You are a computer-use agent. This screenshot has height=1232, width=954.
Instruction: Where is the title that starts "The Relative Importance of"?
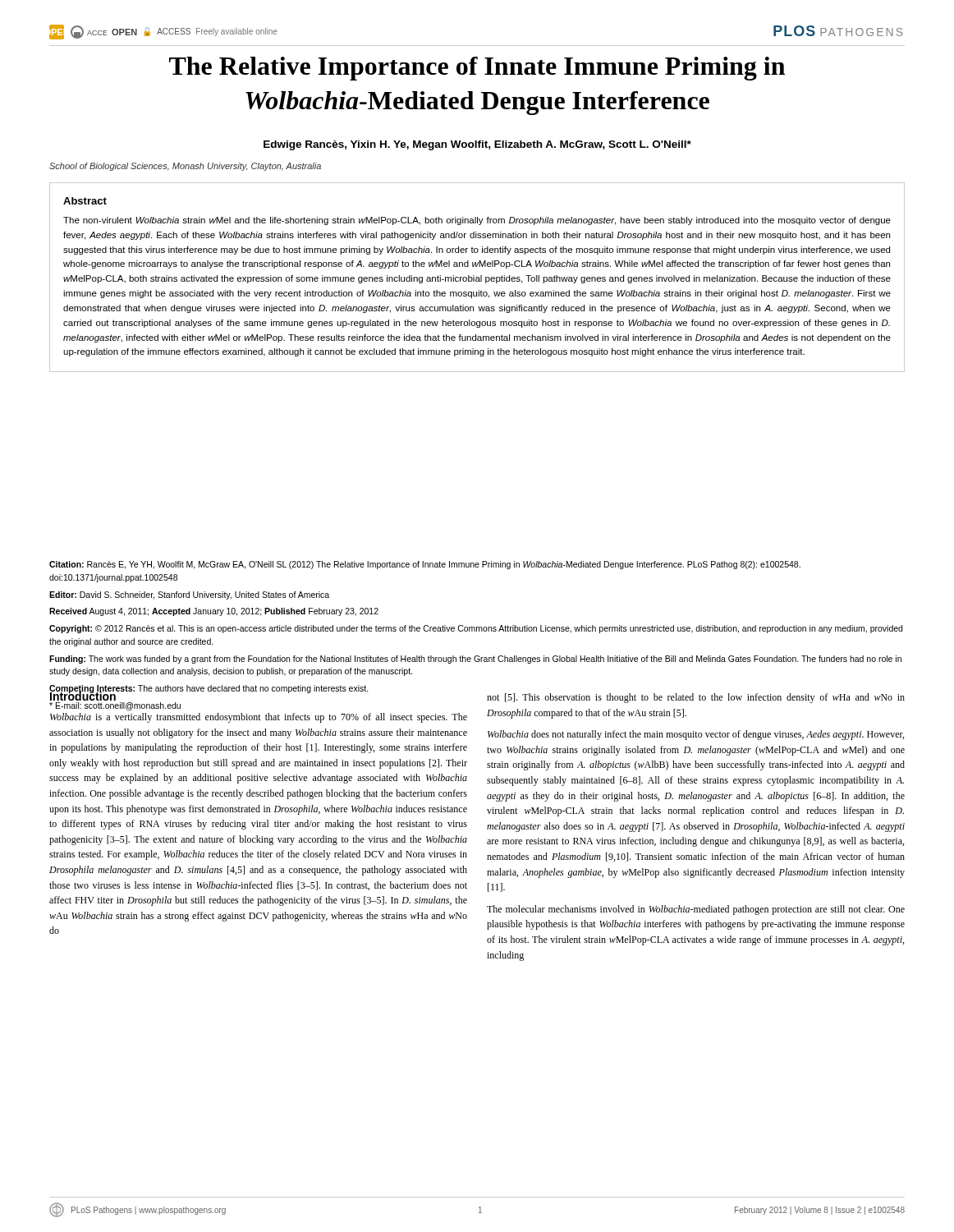pyautogui.click(x=477, y=83)
